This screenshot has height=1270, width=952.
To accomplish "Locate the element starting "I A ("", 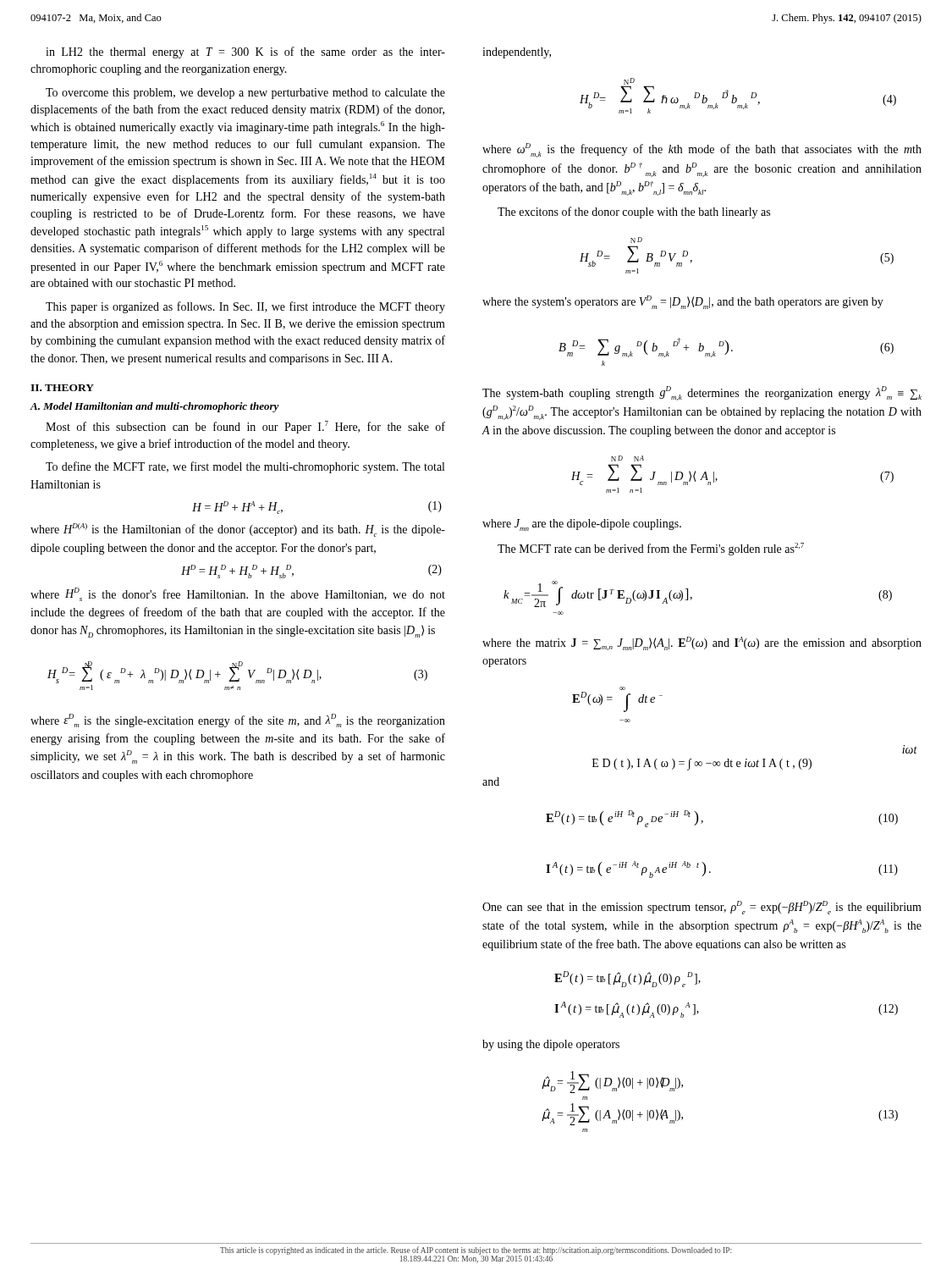I will coord(702,869).
